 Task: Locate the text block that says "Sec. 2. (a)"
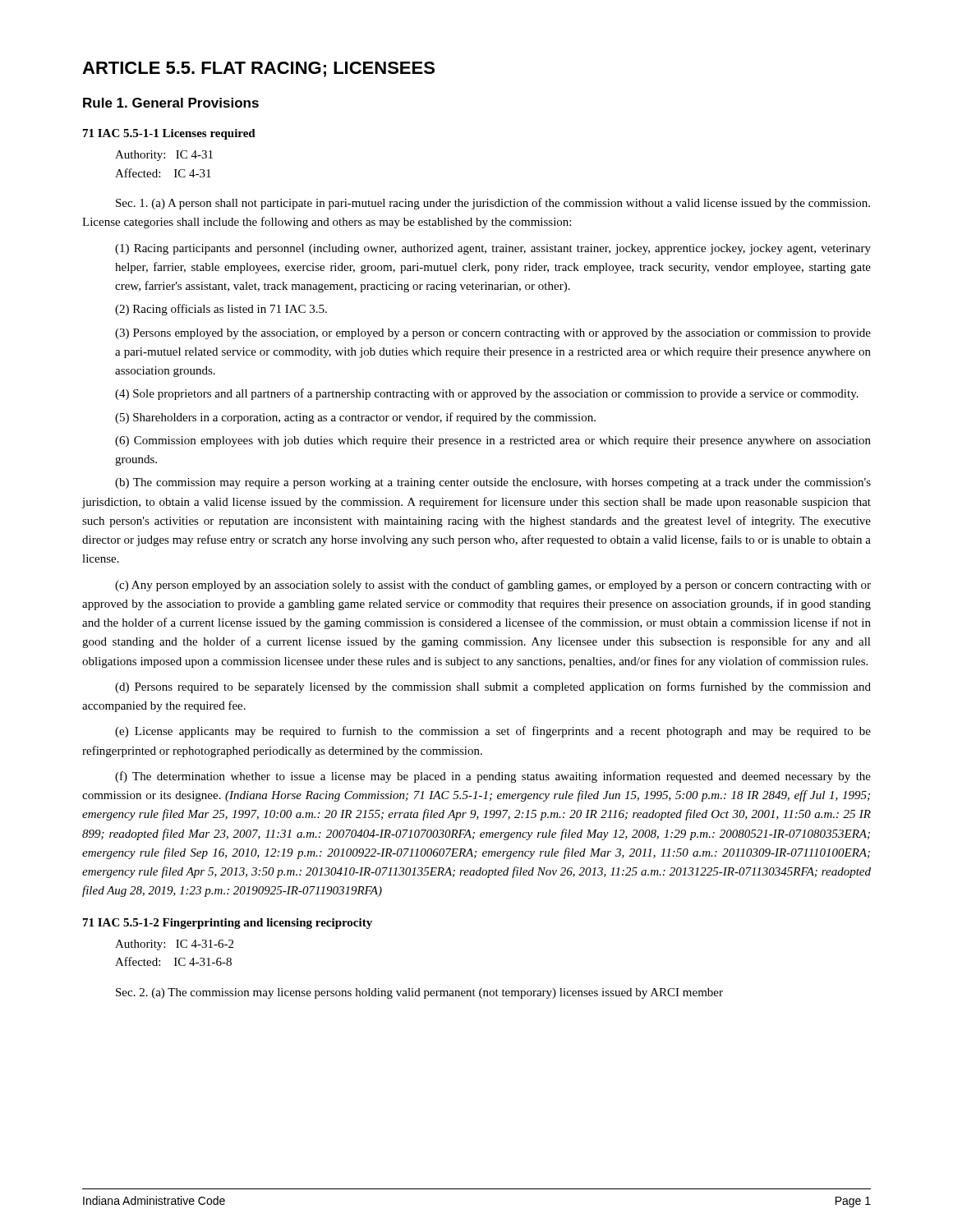pos(476,992)
